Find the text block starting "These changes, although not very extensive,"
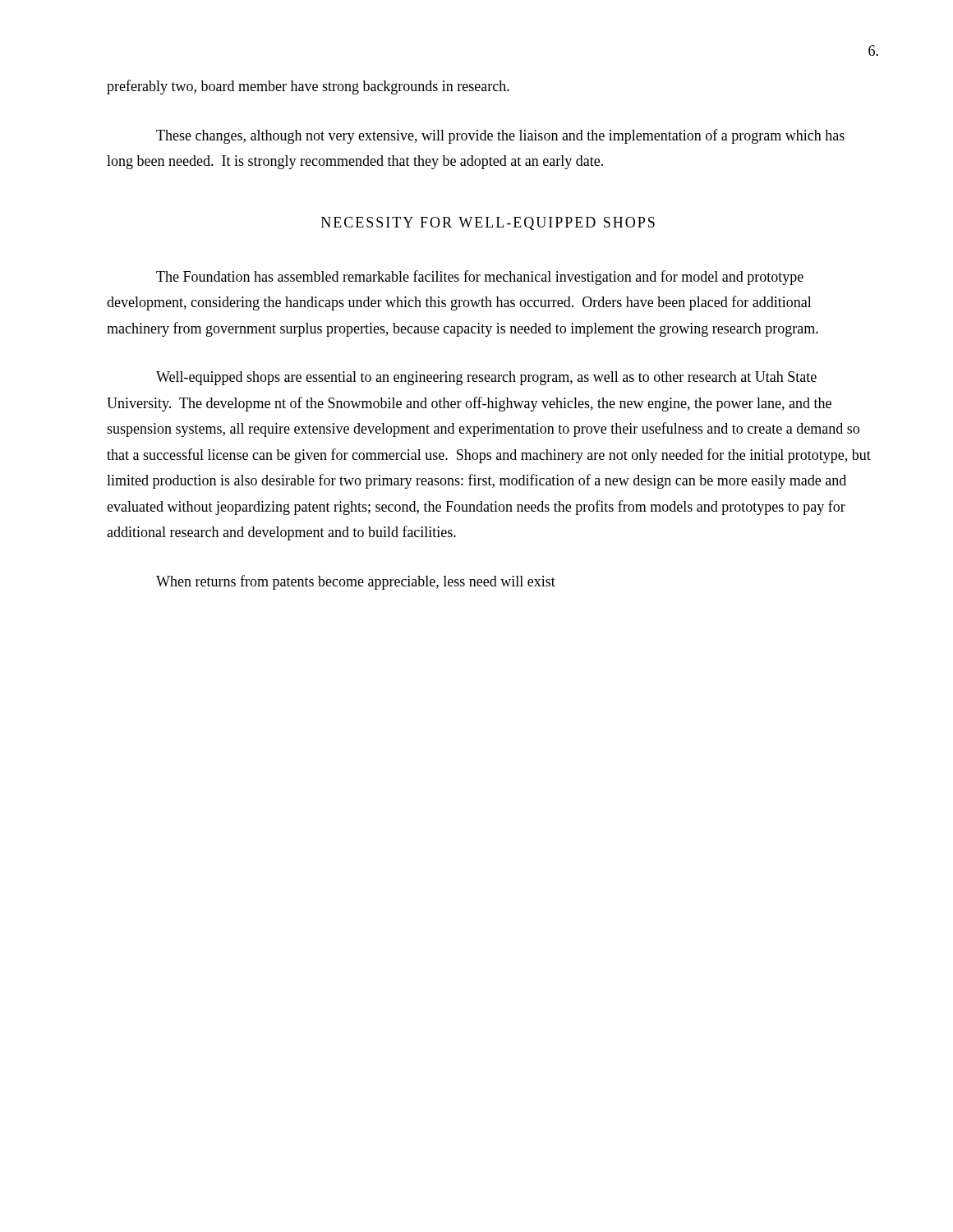This screenshot has height=1232, width=953. (476, 148)
